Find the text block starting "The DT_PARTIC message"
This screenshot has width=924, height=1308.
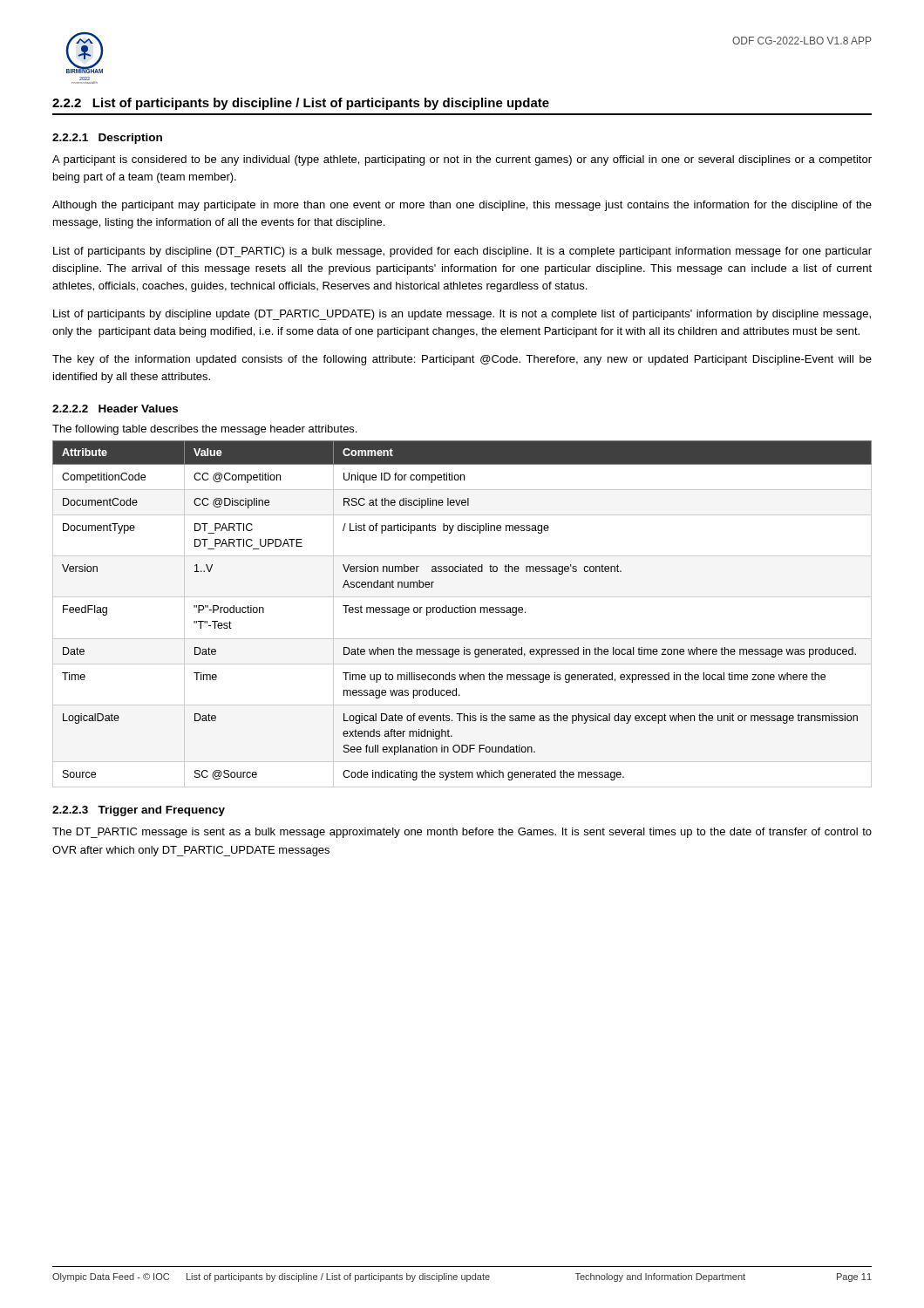click(462, 841)
